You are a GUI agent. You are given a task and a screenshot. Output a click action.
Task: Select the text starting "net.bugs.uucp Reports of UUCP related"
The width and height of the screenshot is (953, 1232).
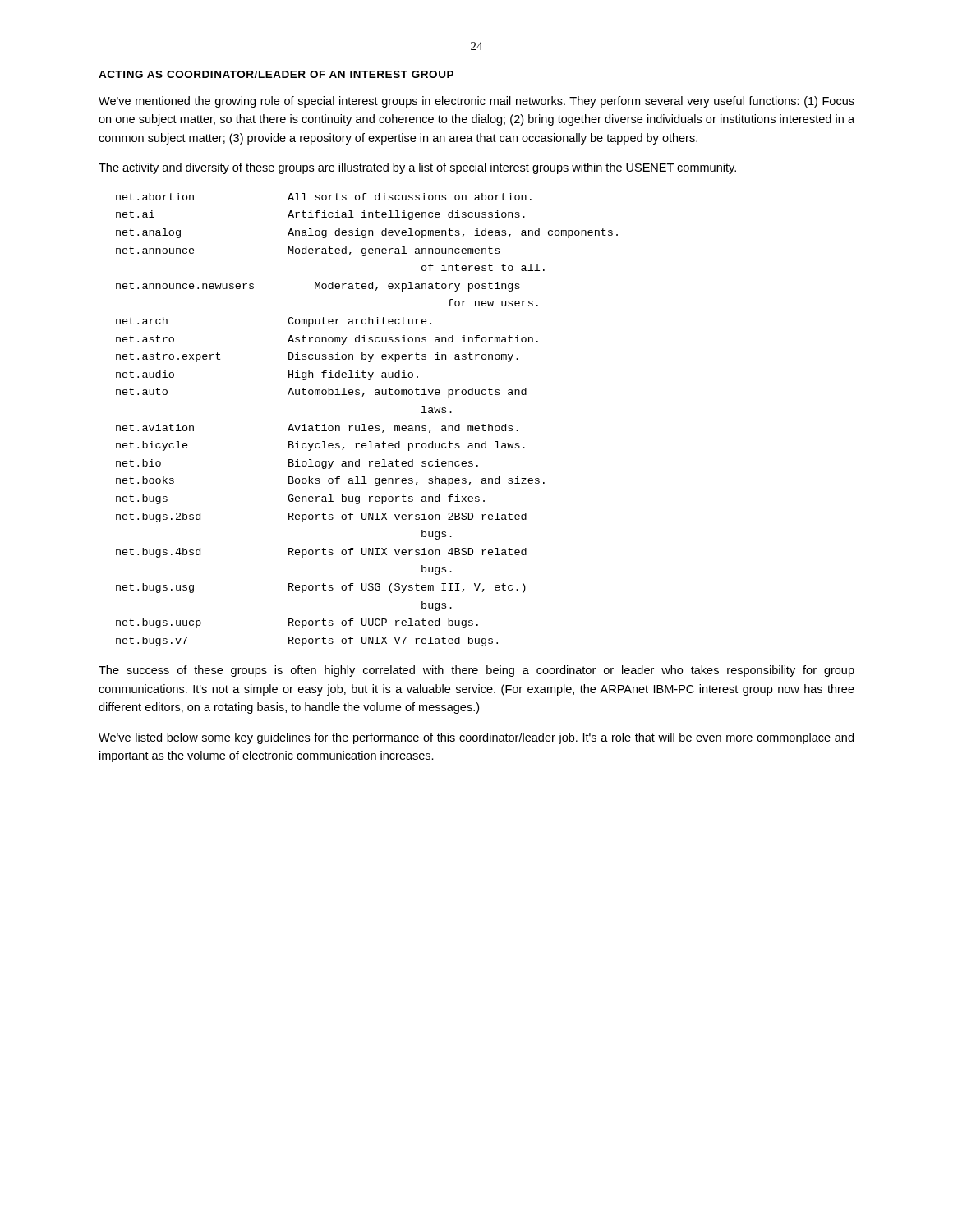point(485,623)
